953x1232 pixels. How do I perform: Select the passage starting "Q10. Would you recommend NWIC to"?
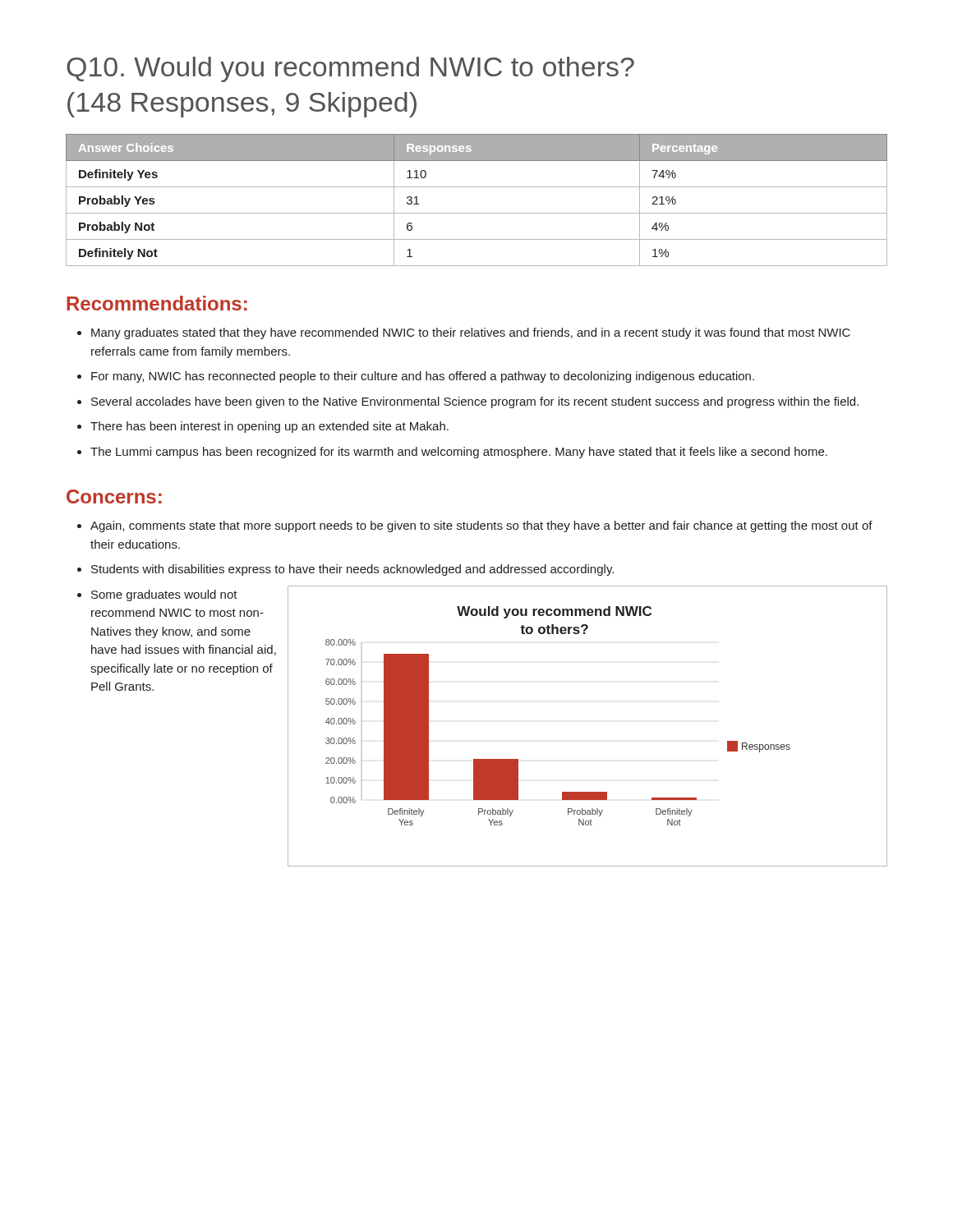(476, 84)
